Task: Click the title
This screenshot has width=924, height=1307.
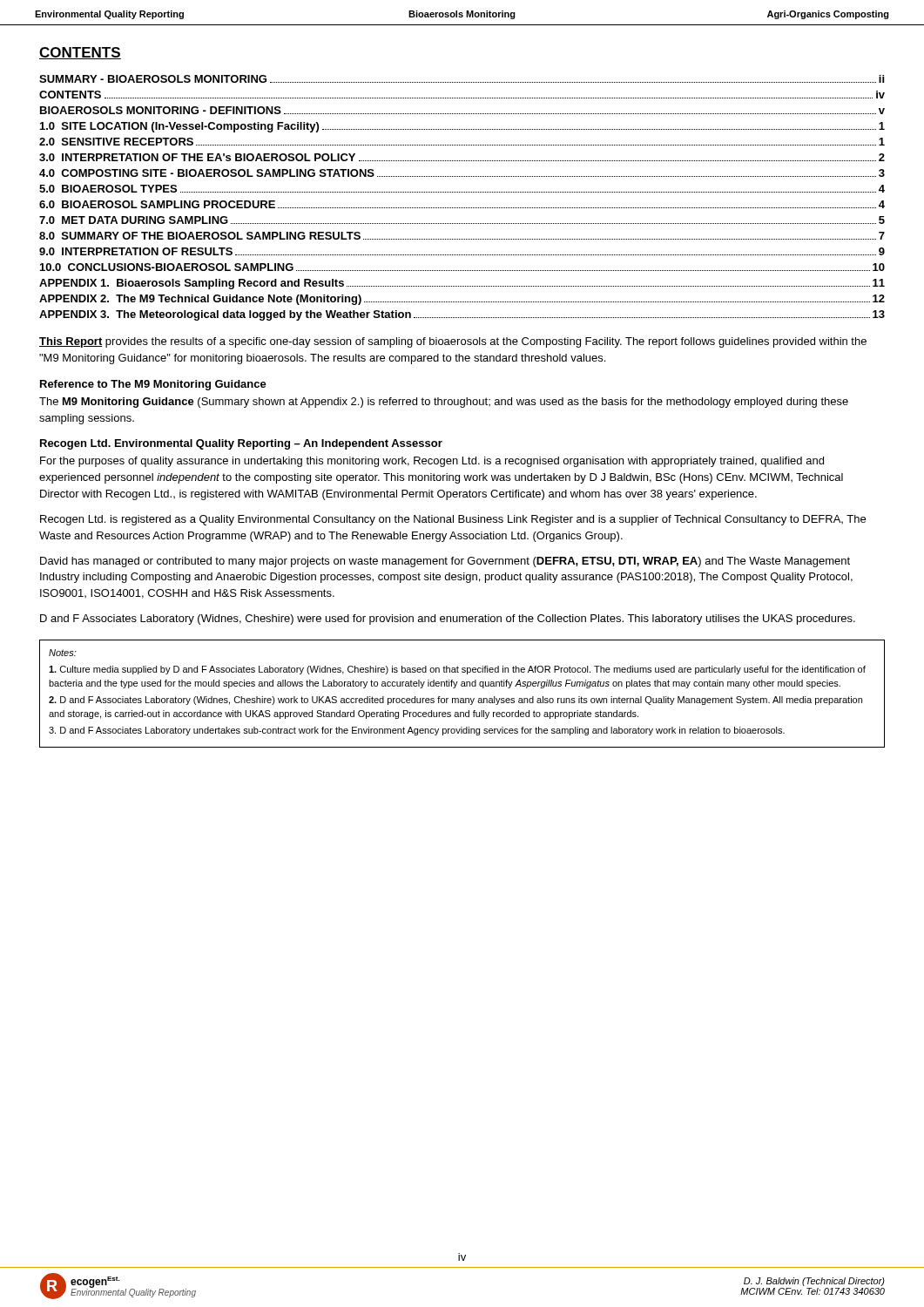Action: (x=80, y=53)
